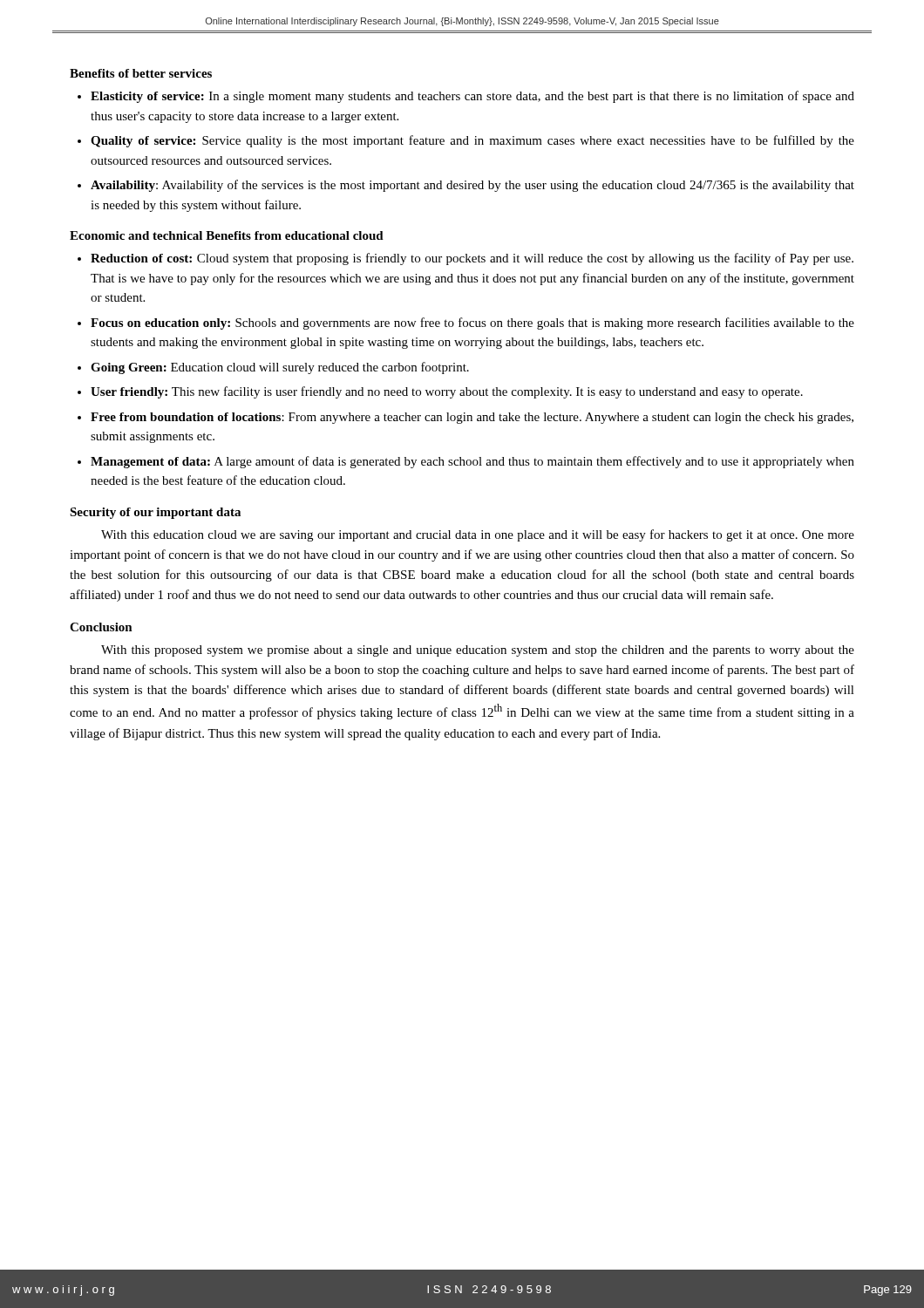924x1308 pixels.
Task: Locate the list item that says "Going Green: Education cloud will surely reduced"
Action: click(x=280, y=367)
